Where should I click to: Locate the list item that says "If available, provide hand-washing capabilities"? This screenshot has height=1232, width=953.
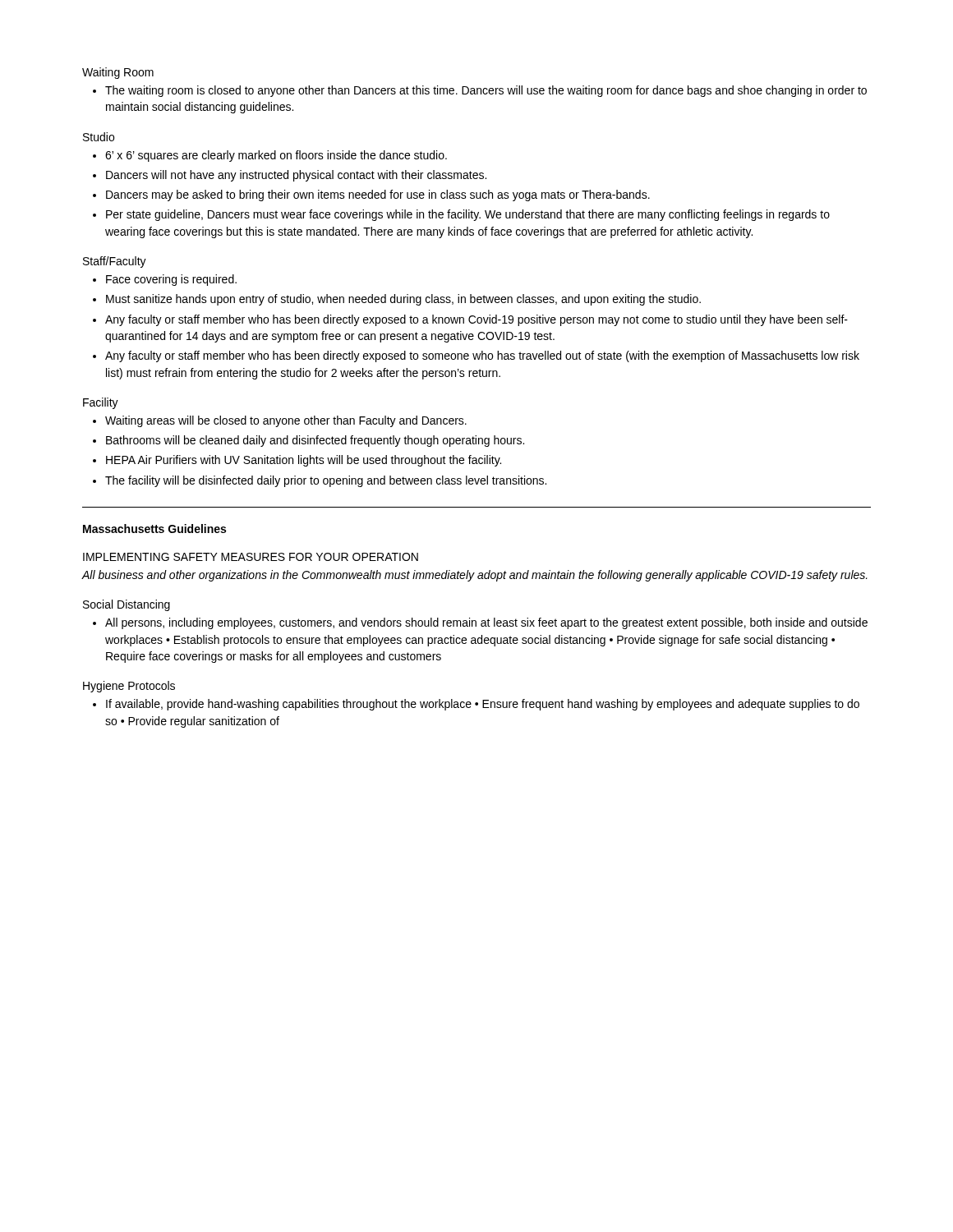pos(488,713)
